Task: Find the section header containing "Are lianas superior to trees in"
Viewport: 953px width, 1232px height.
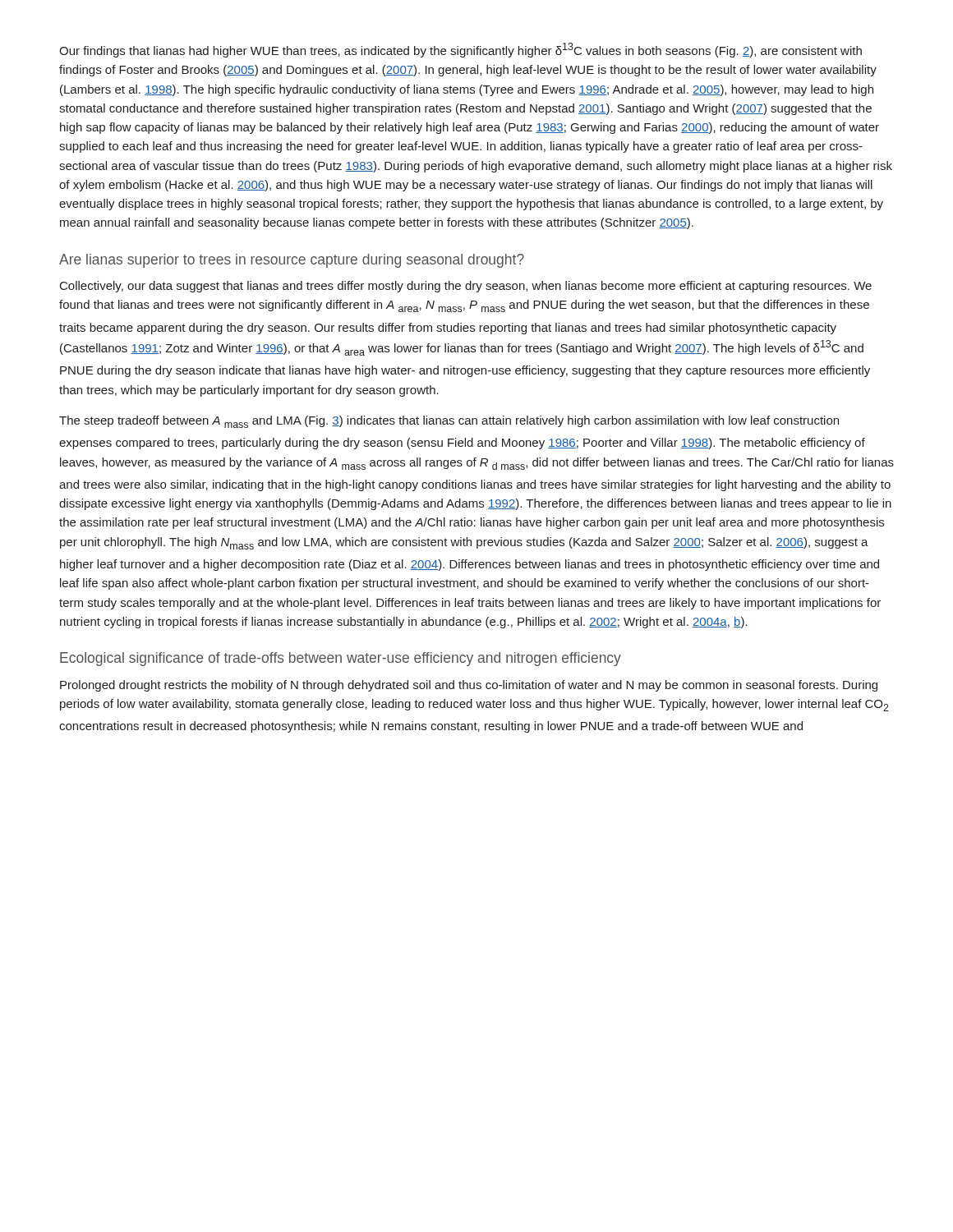Action: click(x=292, y=259)
